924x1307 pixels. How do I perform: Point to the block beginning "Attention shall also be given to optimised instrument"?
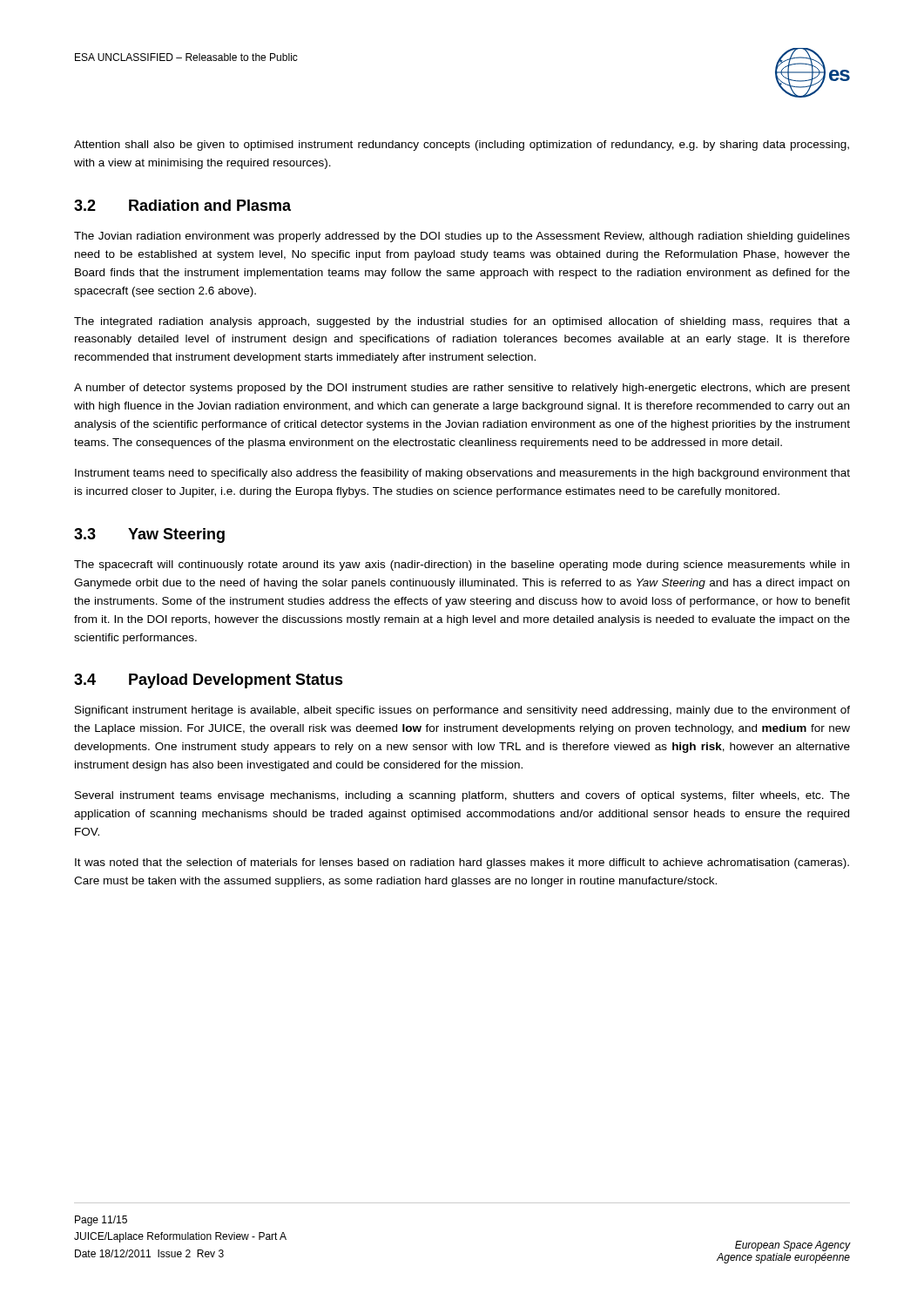462,153
